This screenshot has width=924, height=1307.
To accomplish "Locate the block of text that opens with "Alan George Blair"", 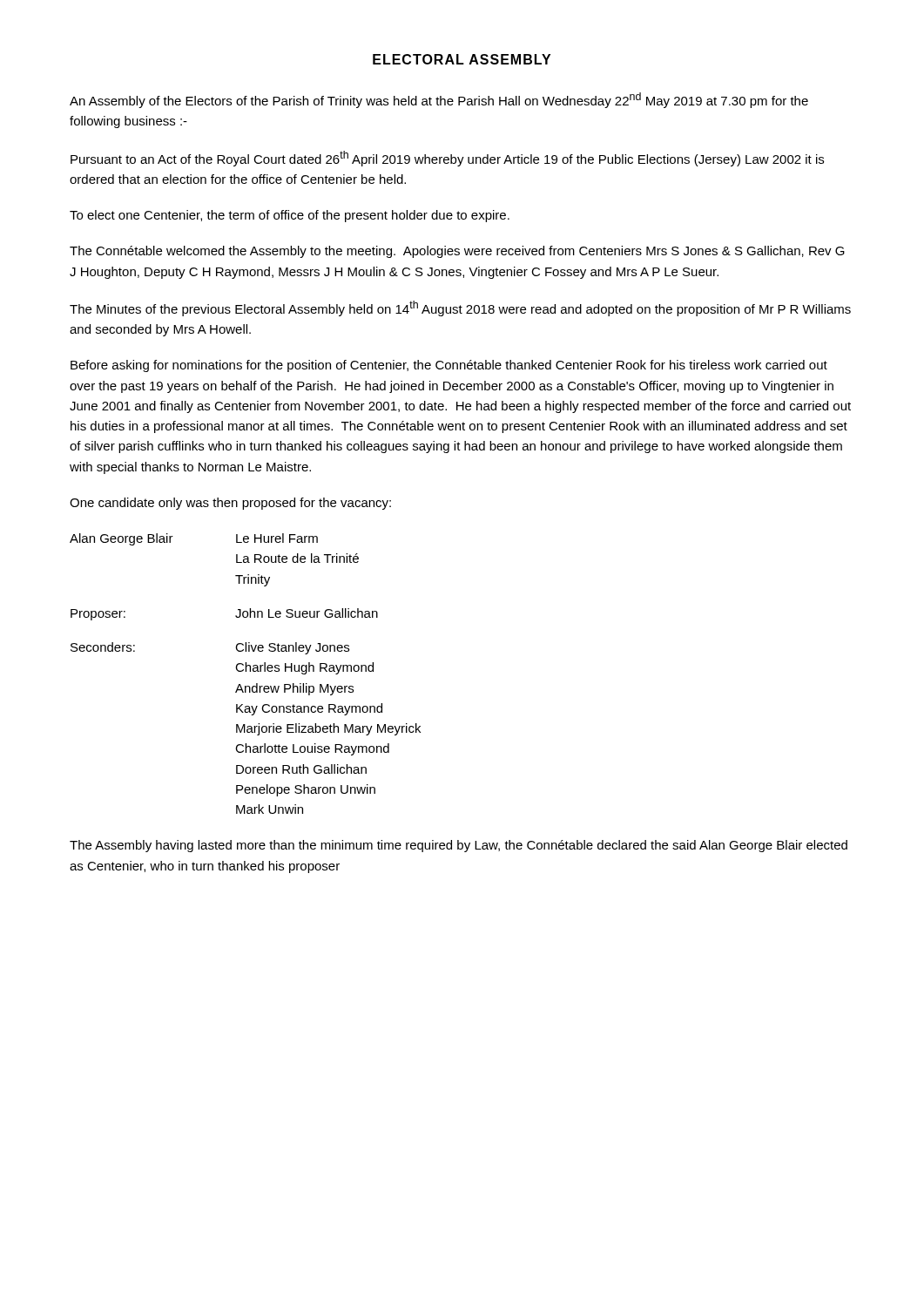I will (119, 539).
